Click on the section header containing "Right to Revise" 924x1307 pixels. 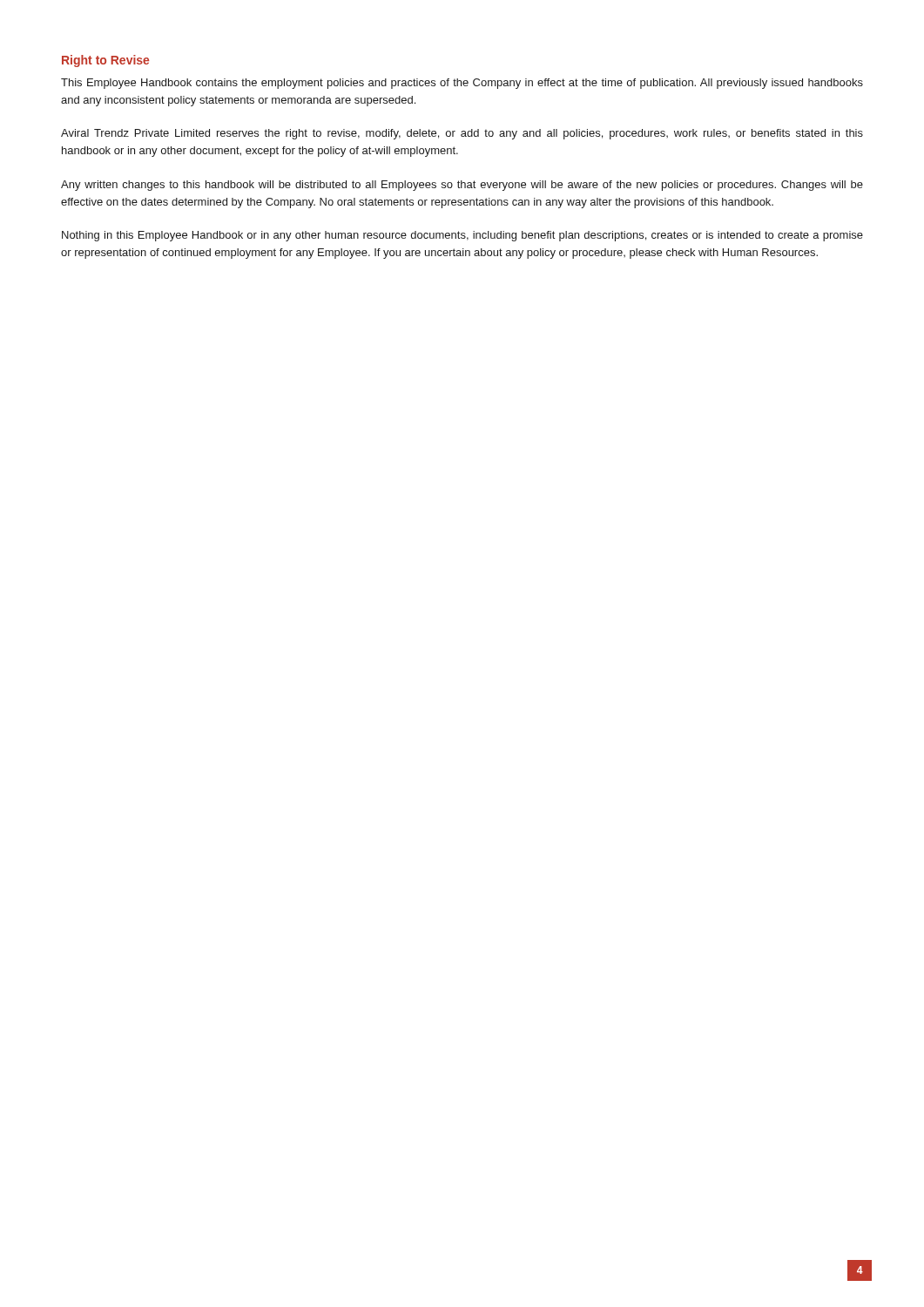point(105,60)
